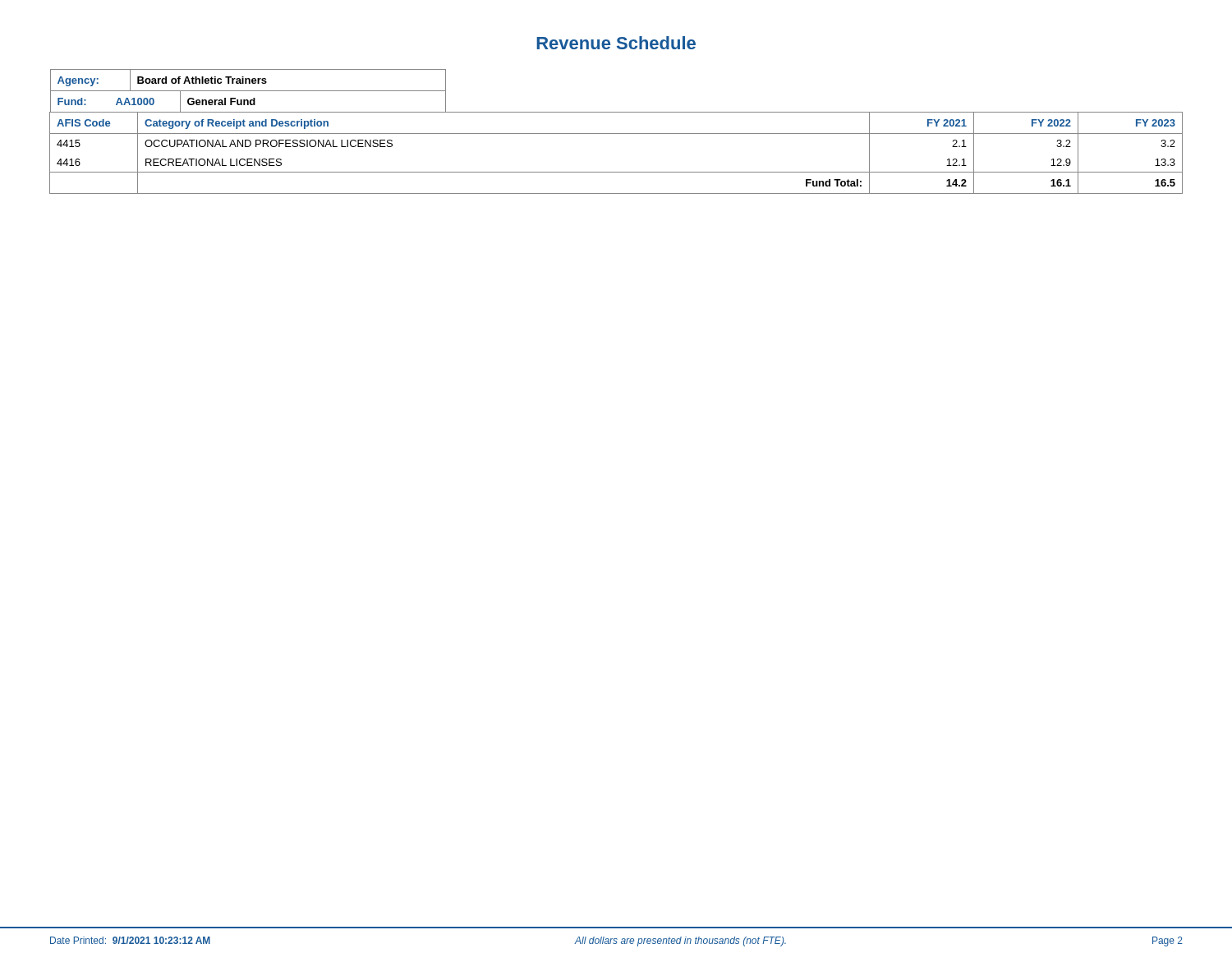Locate the table with the text "Agency:"
The height and width of the screenshot is (953, 1232).
pos(616,131)
